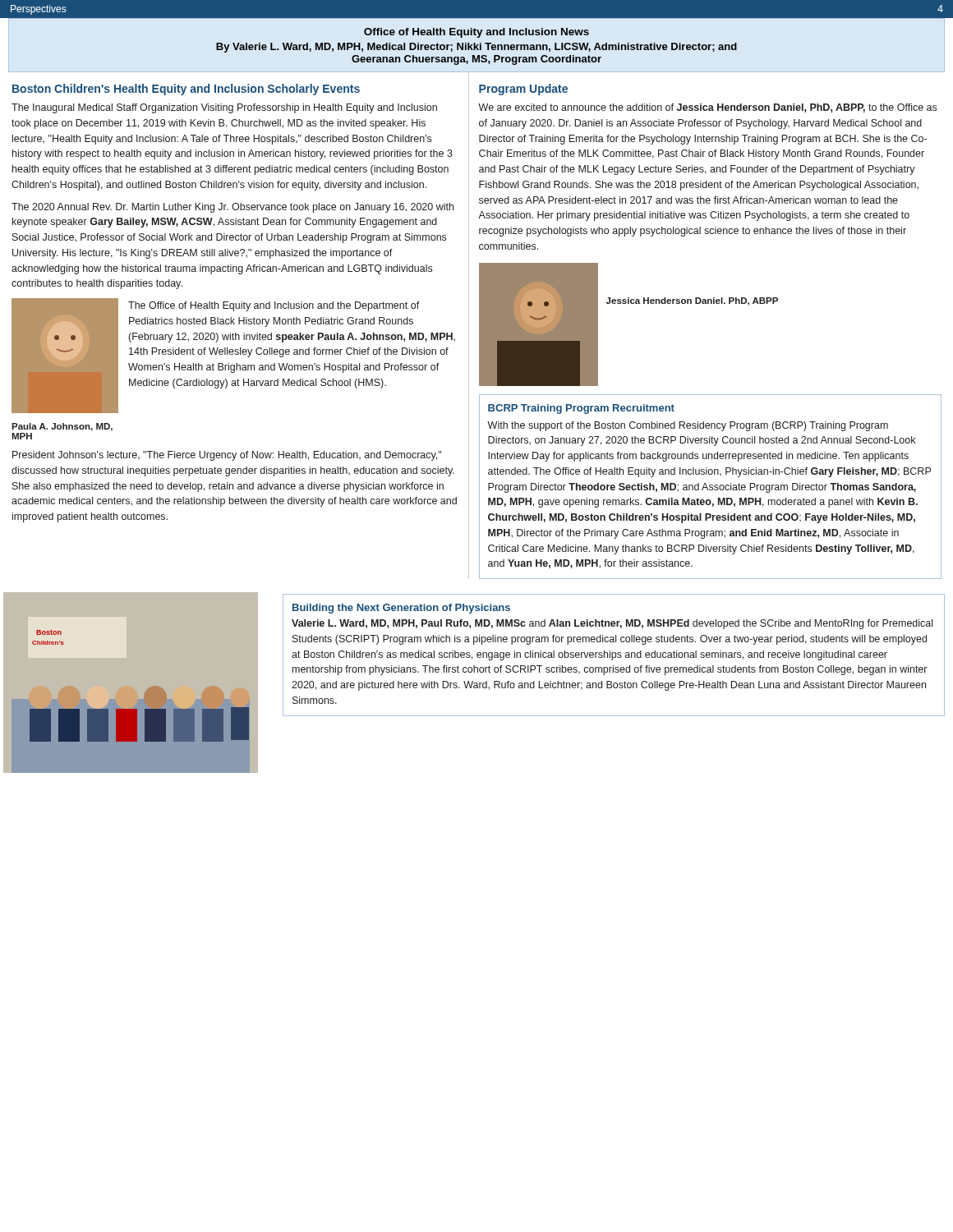The image size is (953, 1232).
Task: Select the caption that says "Jessica Henderson Daniel. PhD, ABPP"
Action: [x=692, y=300]
